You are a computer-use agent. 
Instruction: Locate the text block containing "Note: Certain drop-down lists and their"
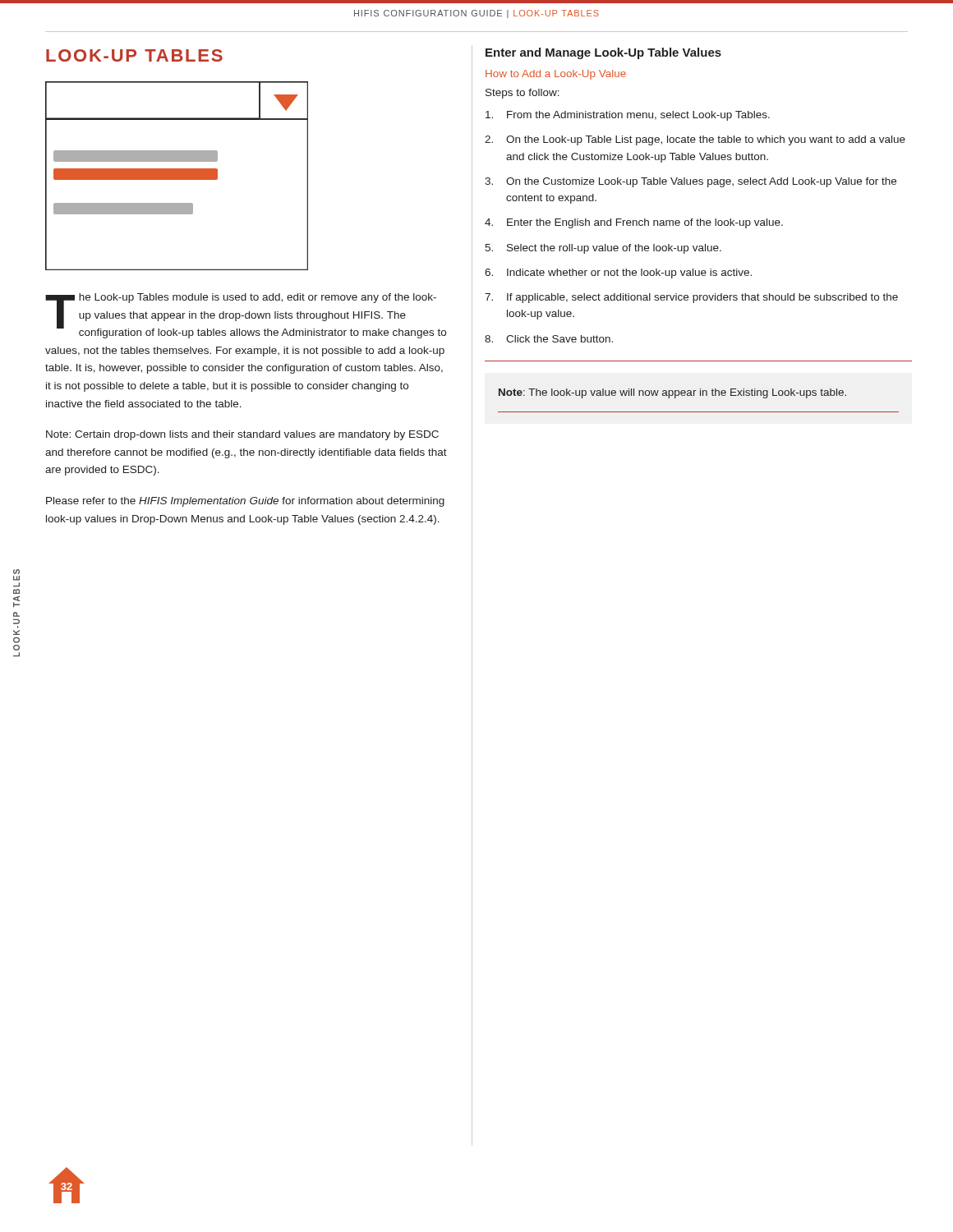246,452
